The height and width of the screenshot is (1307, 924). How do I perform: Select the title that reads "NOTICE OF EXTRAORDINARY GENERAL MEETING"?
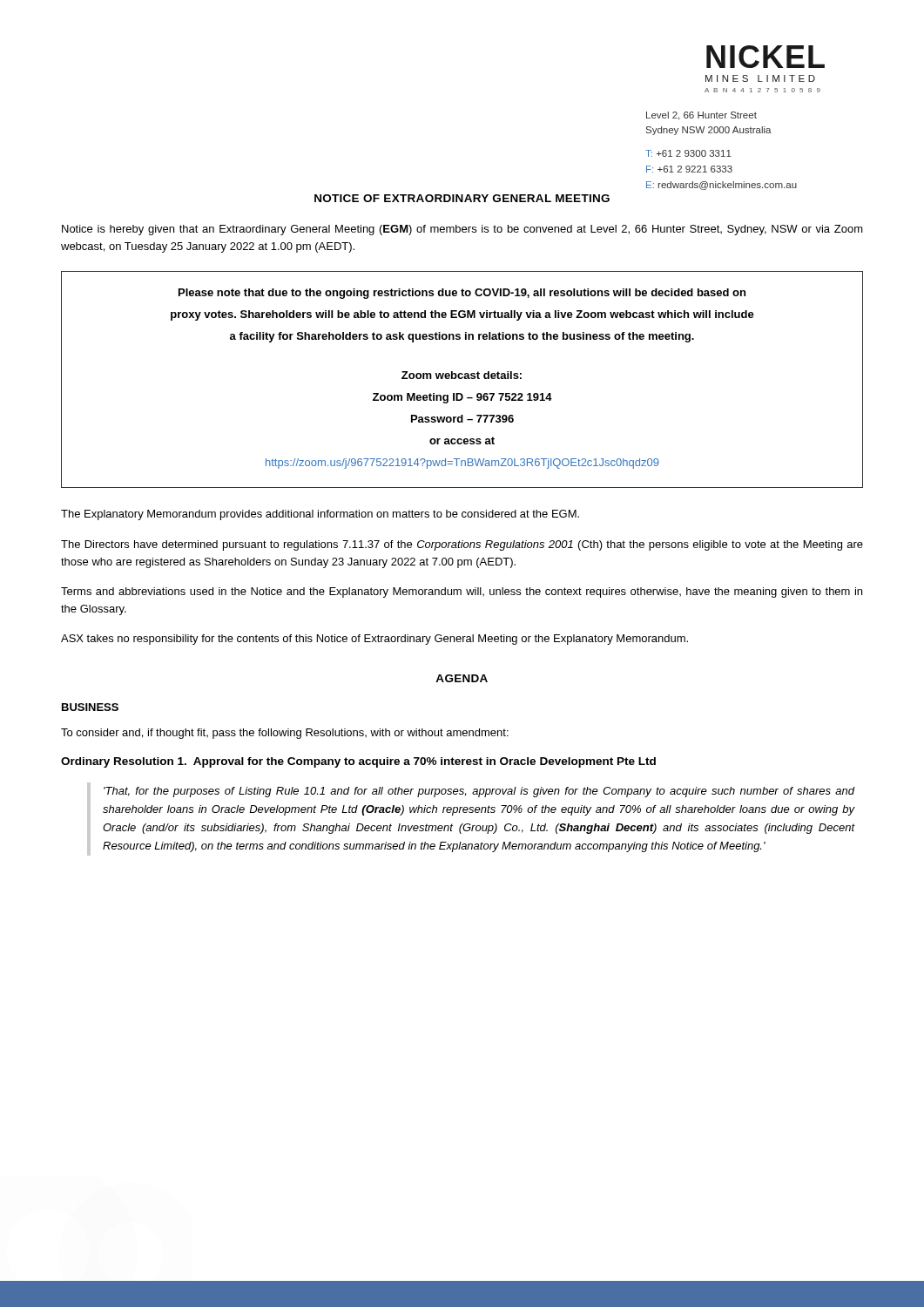coord(462,198)
